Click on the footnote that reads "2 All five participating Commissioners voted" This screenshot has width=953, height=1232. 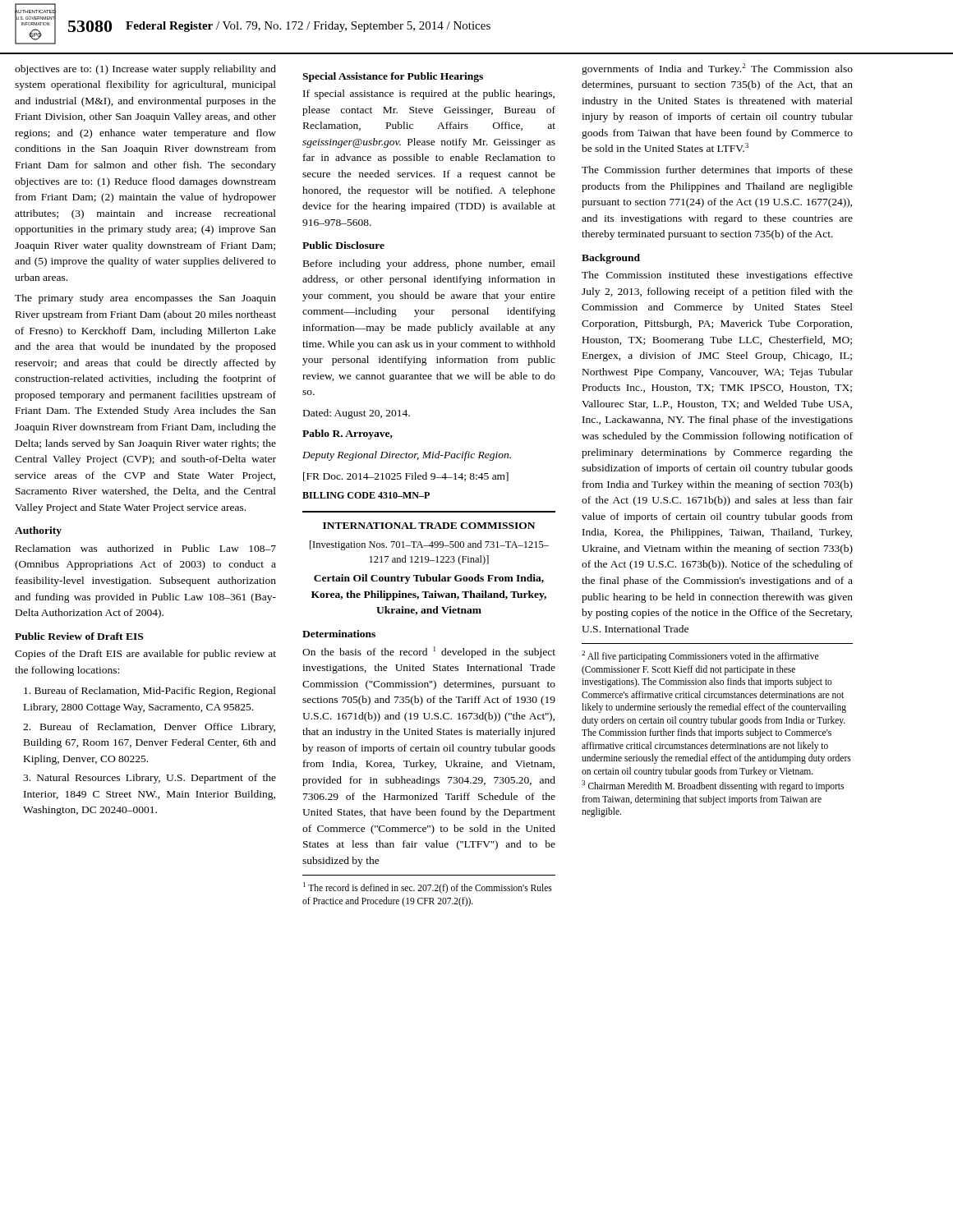[717, 735]
